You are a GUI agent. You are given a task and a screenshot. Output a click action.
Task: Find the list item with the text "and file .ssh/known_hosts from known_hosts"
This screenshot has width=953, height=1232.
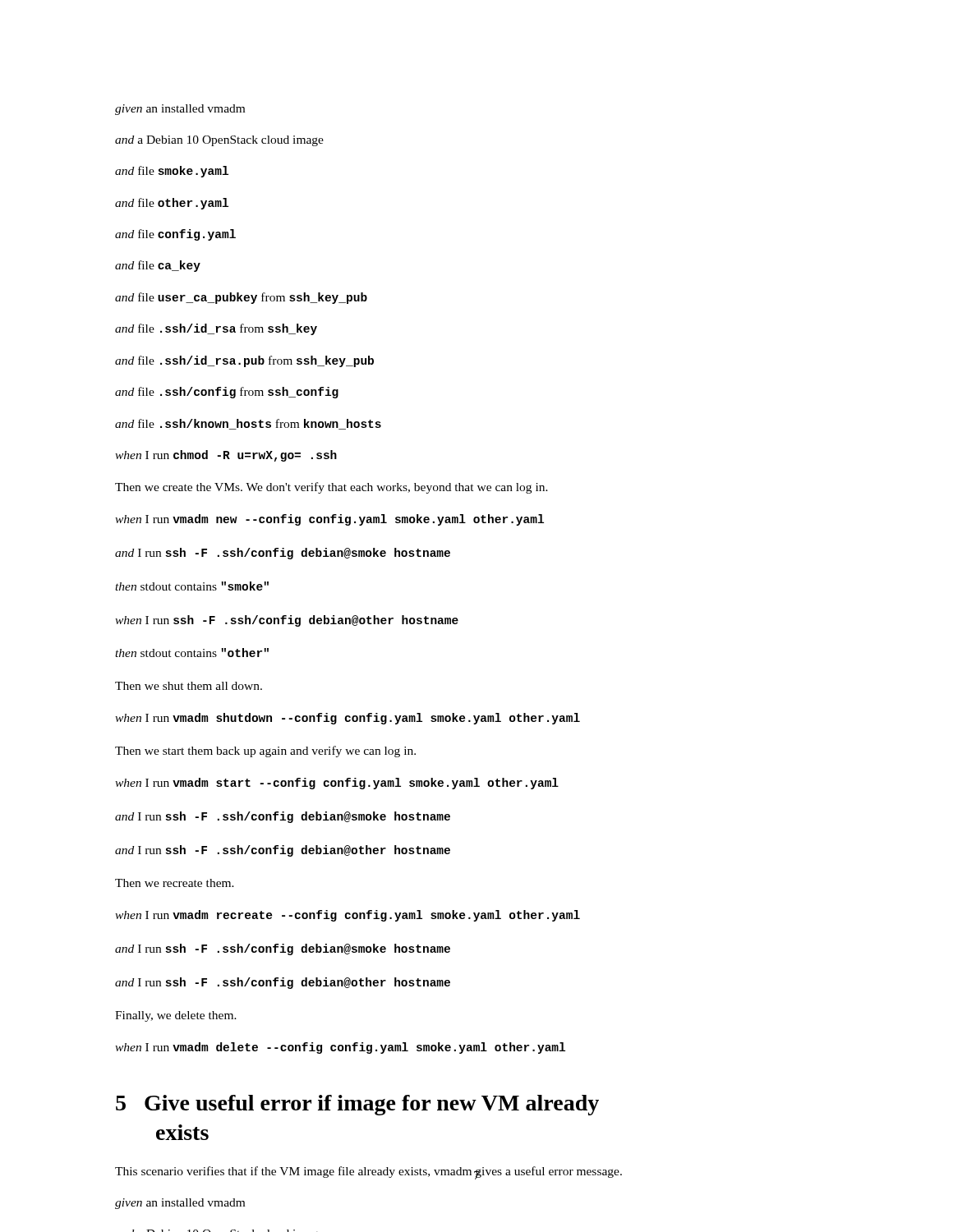click(248, 424)
